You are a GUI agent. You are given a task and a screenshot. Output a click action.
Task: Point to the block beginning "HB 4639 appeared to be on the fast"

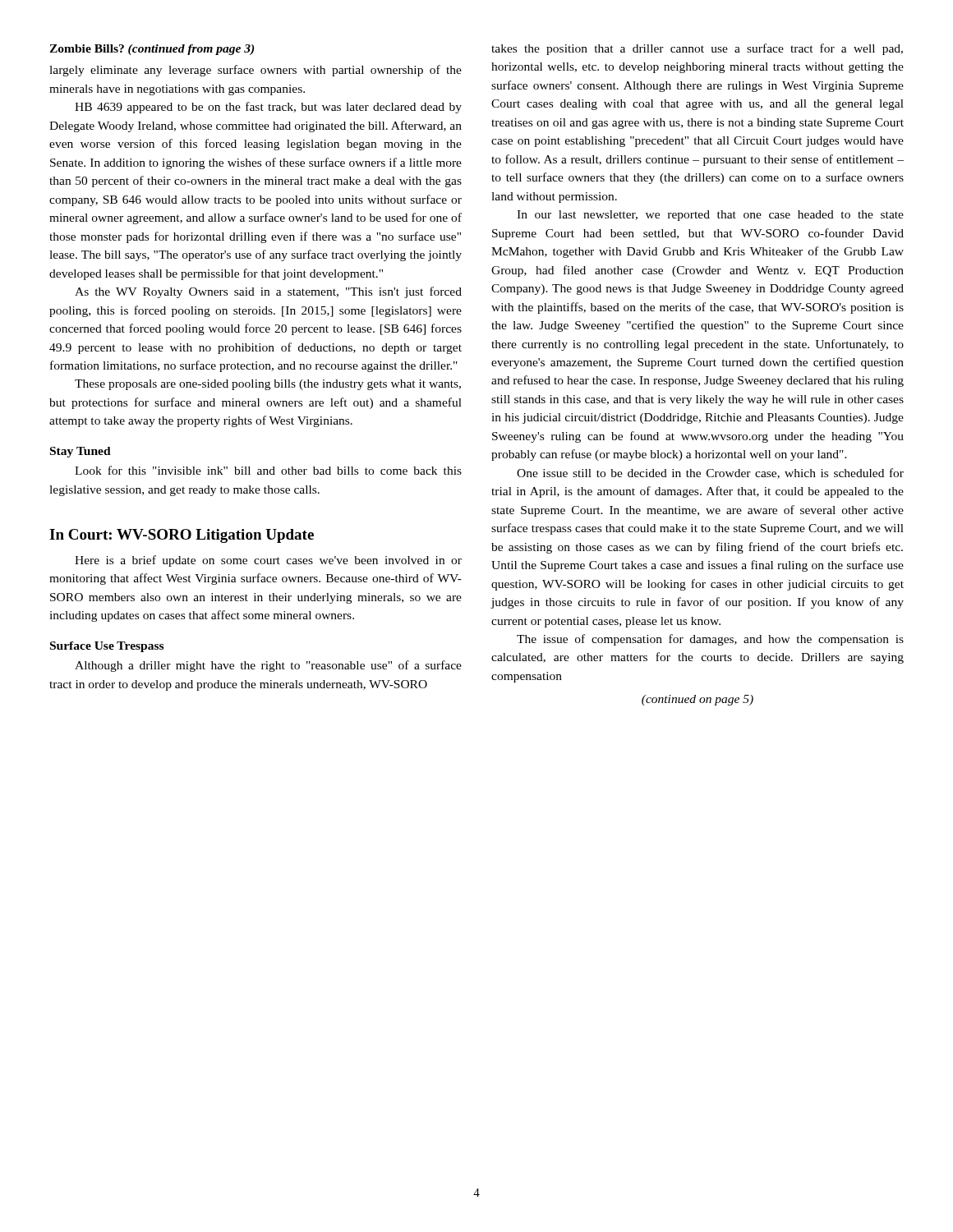pyautogui.click(x=255, y=190)
